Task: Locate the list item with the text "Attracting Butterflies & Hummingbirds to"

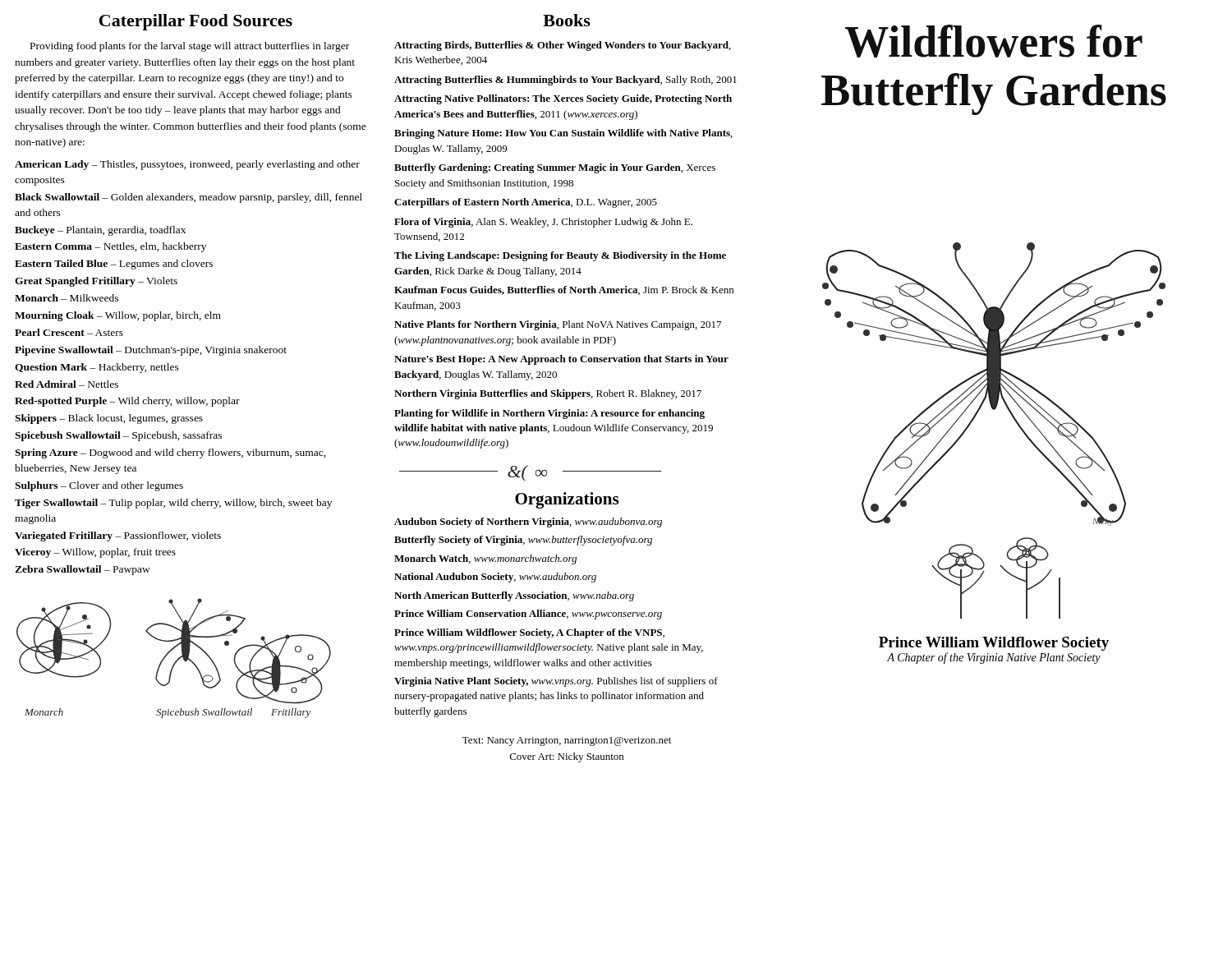Action: (566, 79)
